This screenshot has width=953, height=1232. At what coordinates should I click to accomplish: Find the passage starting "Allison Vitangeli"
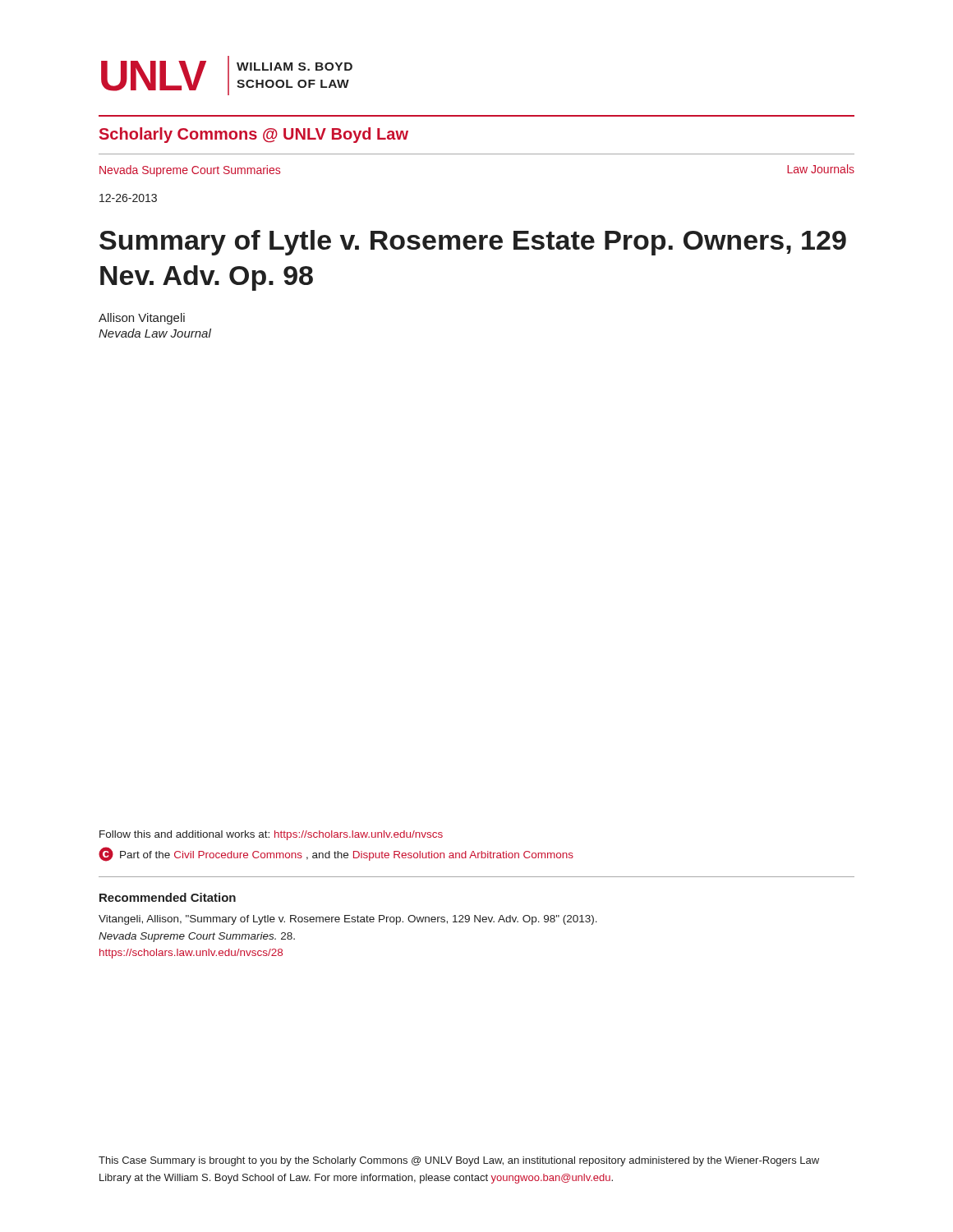click(x=142, y=317)
